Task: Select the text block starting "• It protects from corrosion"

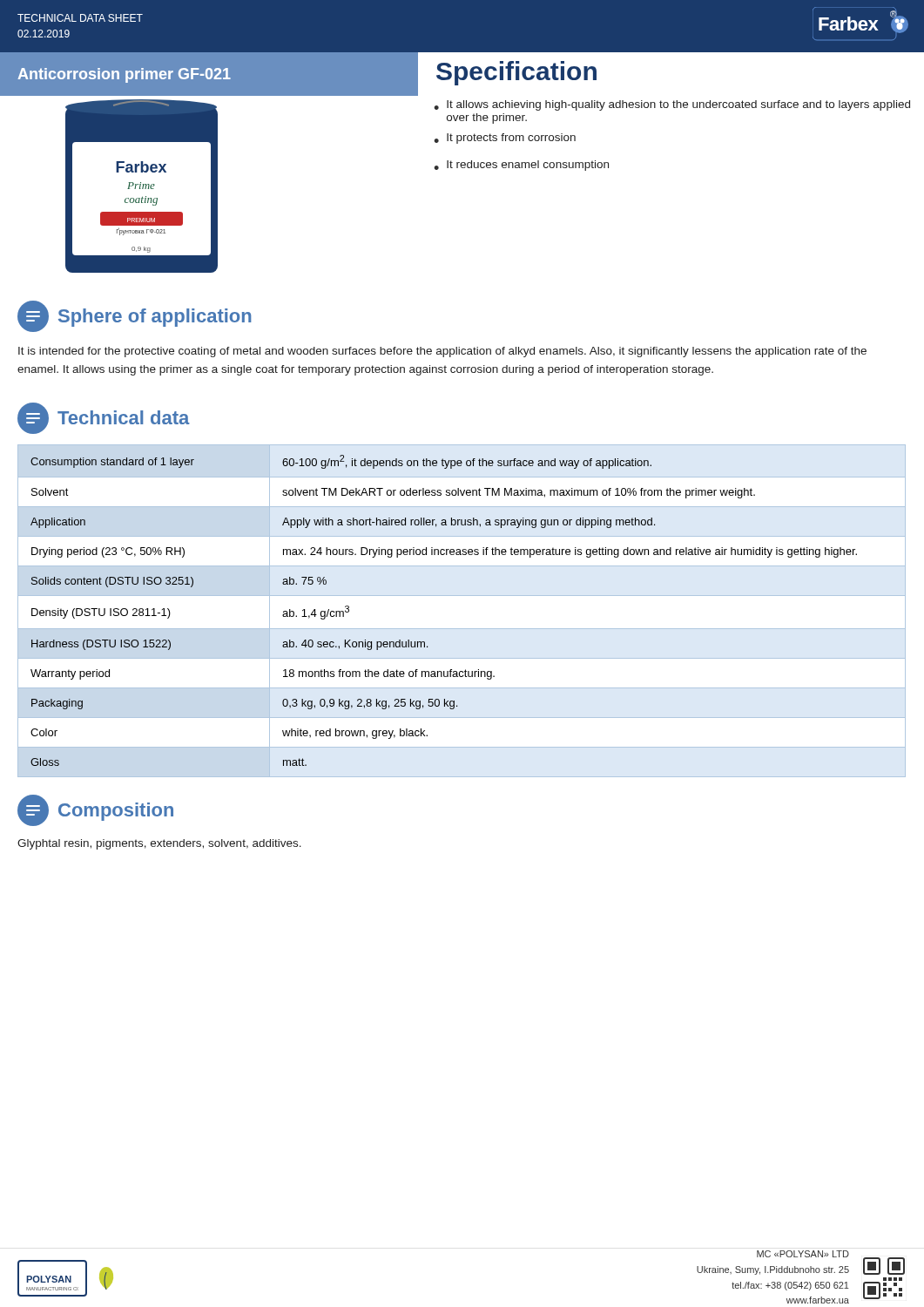Action: click(505, 141)
